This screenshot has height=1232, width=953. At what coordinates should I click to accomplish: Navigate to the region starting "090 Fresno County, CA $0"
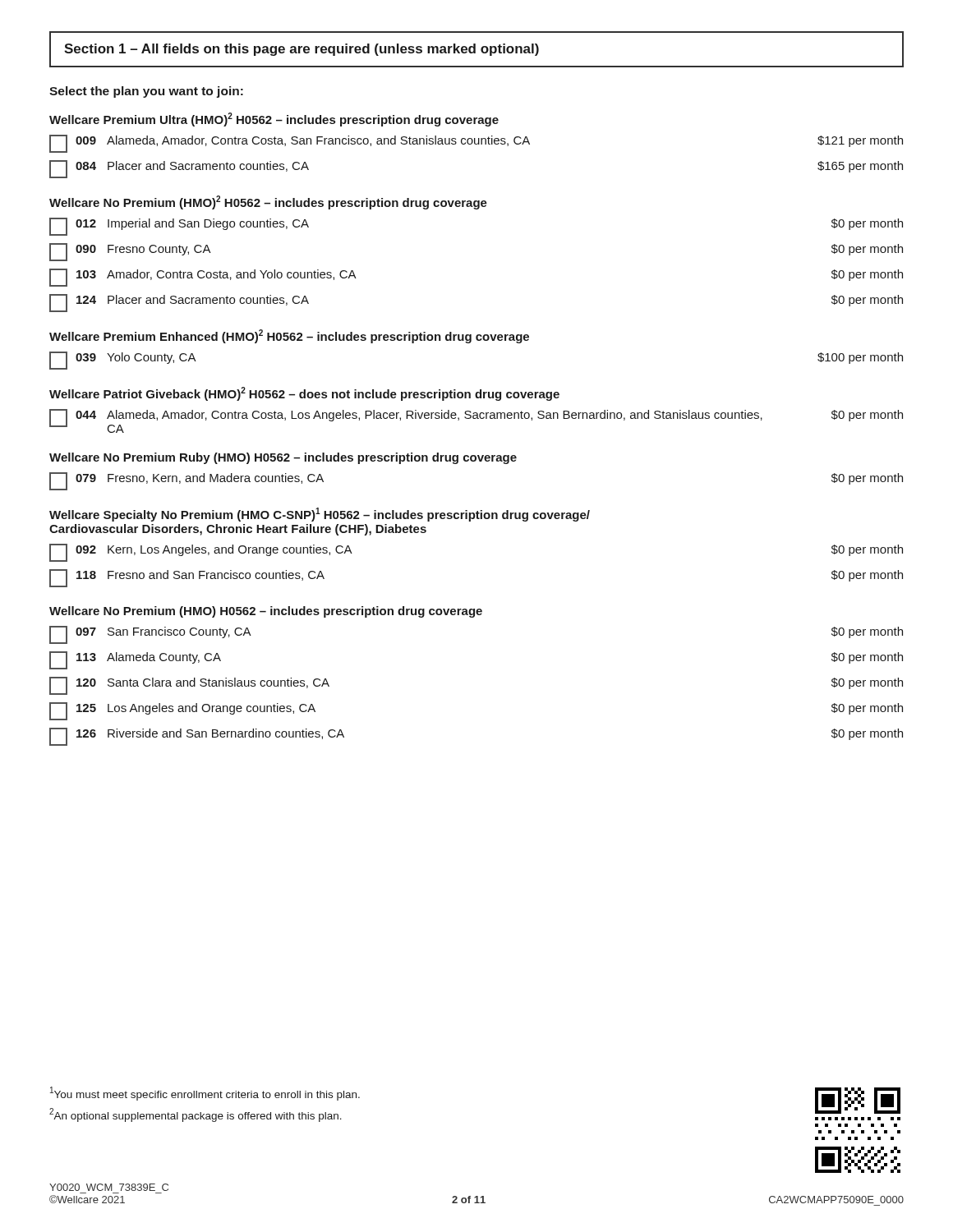click(x=110, y=250)
